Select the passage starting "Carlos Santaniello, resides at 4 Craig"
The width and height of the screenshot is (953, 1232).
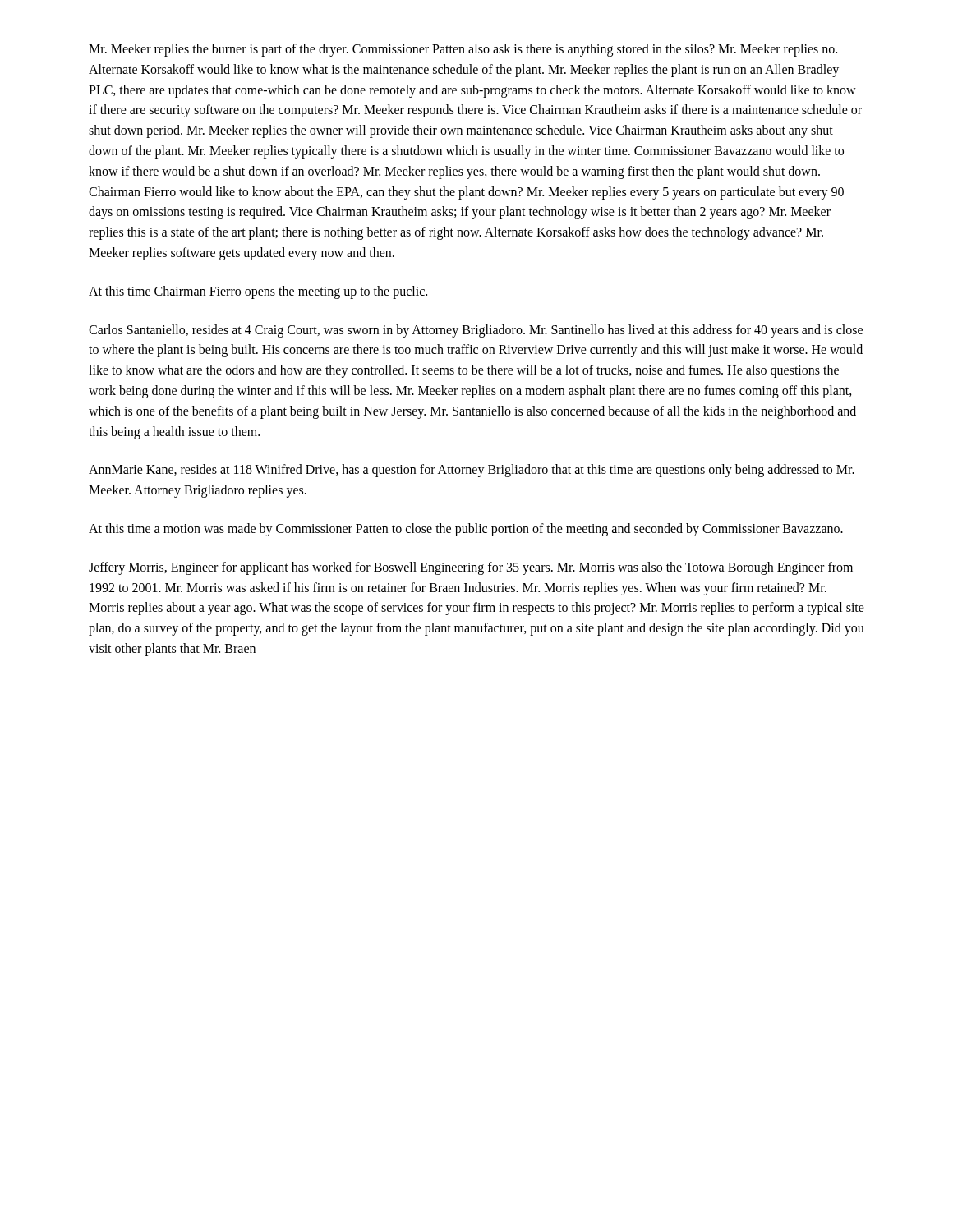[476, 380]
